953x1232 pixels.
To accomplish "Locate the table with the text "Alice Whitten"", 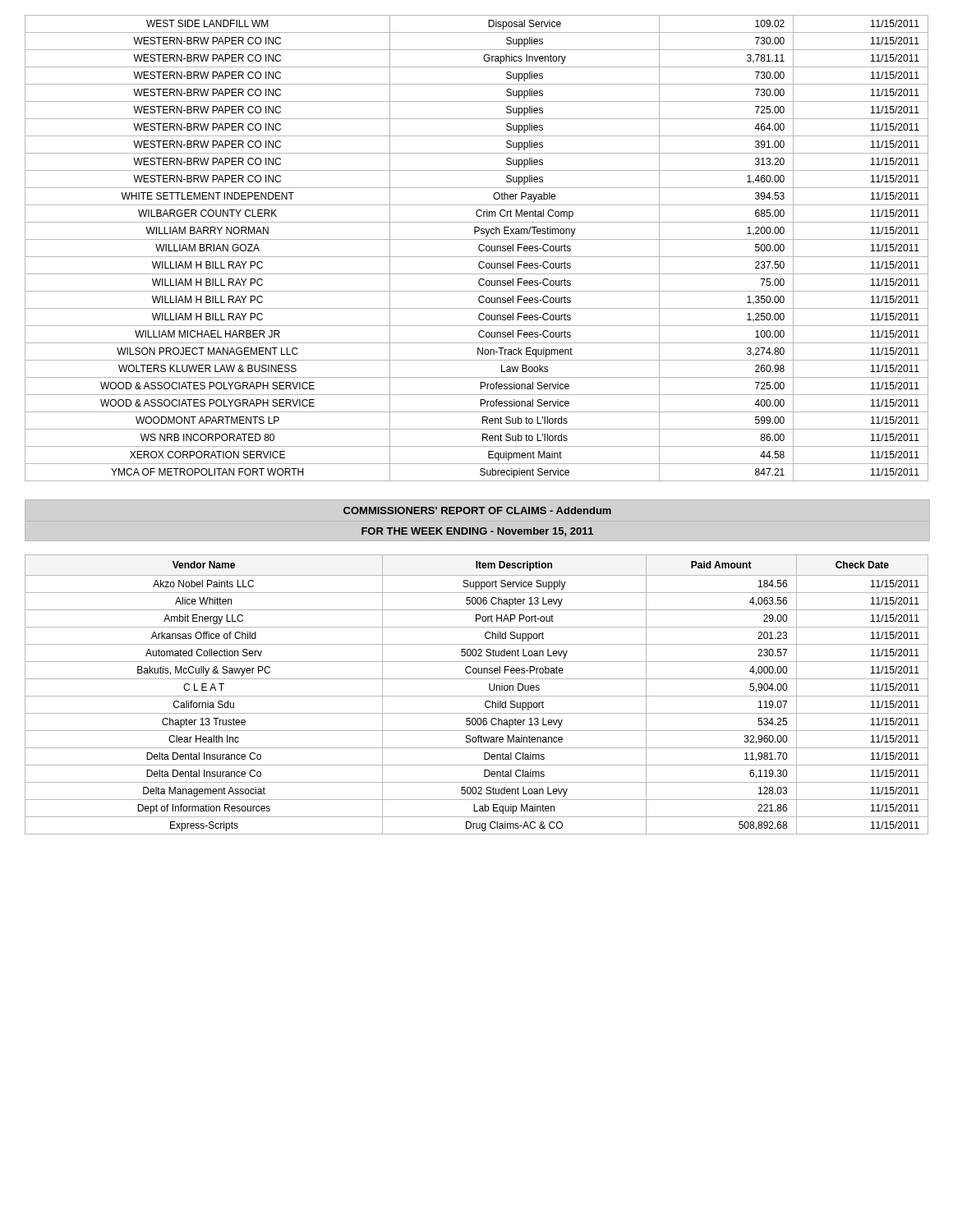I will [x=476, y=694].
